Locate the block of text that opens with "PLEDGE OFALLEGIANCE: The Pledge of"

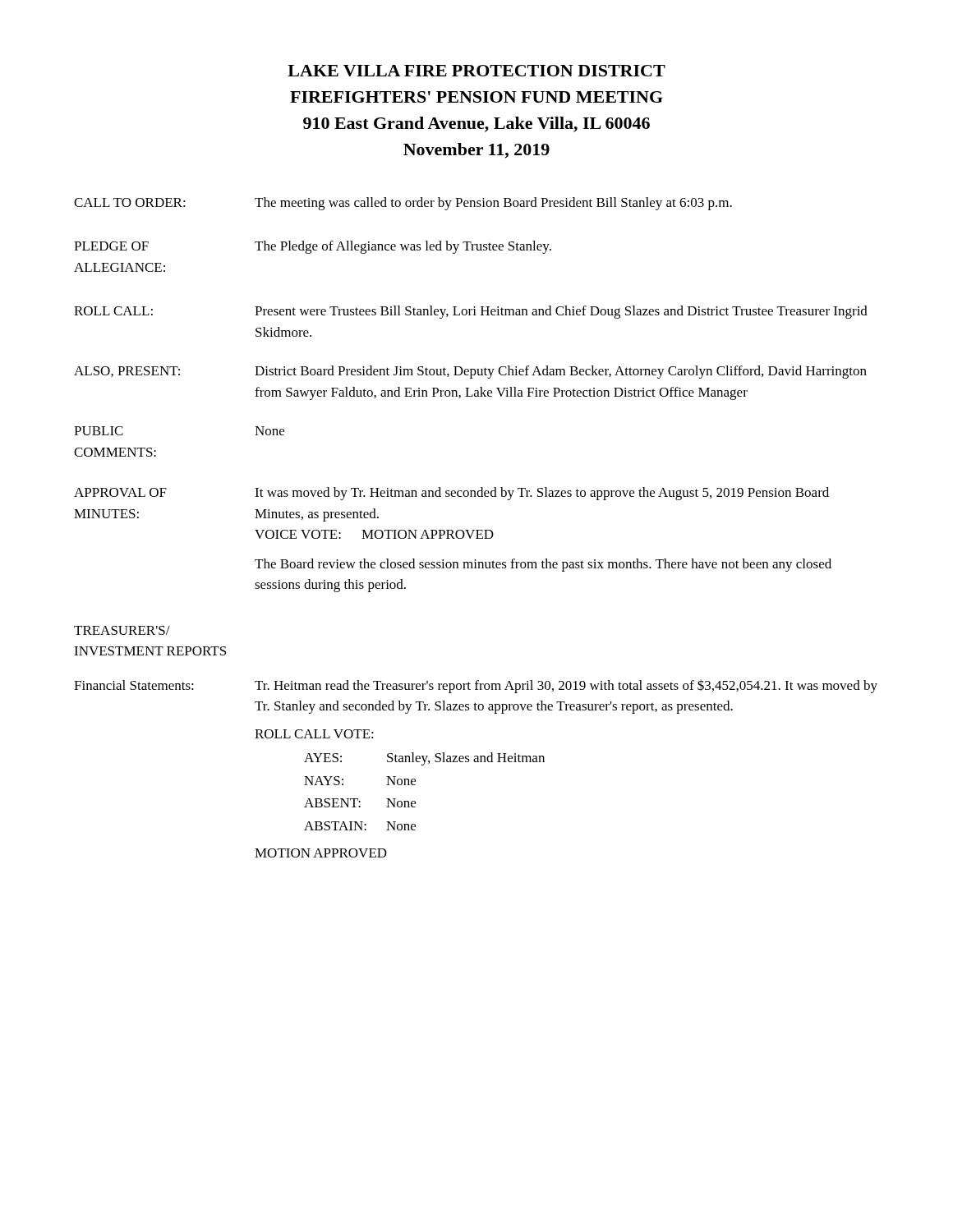click(476, 257)
